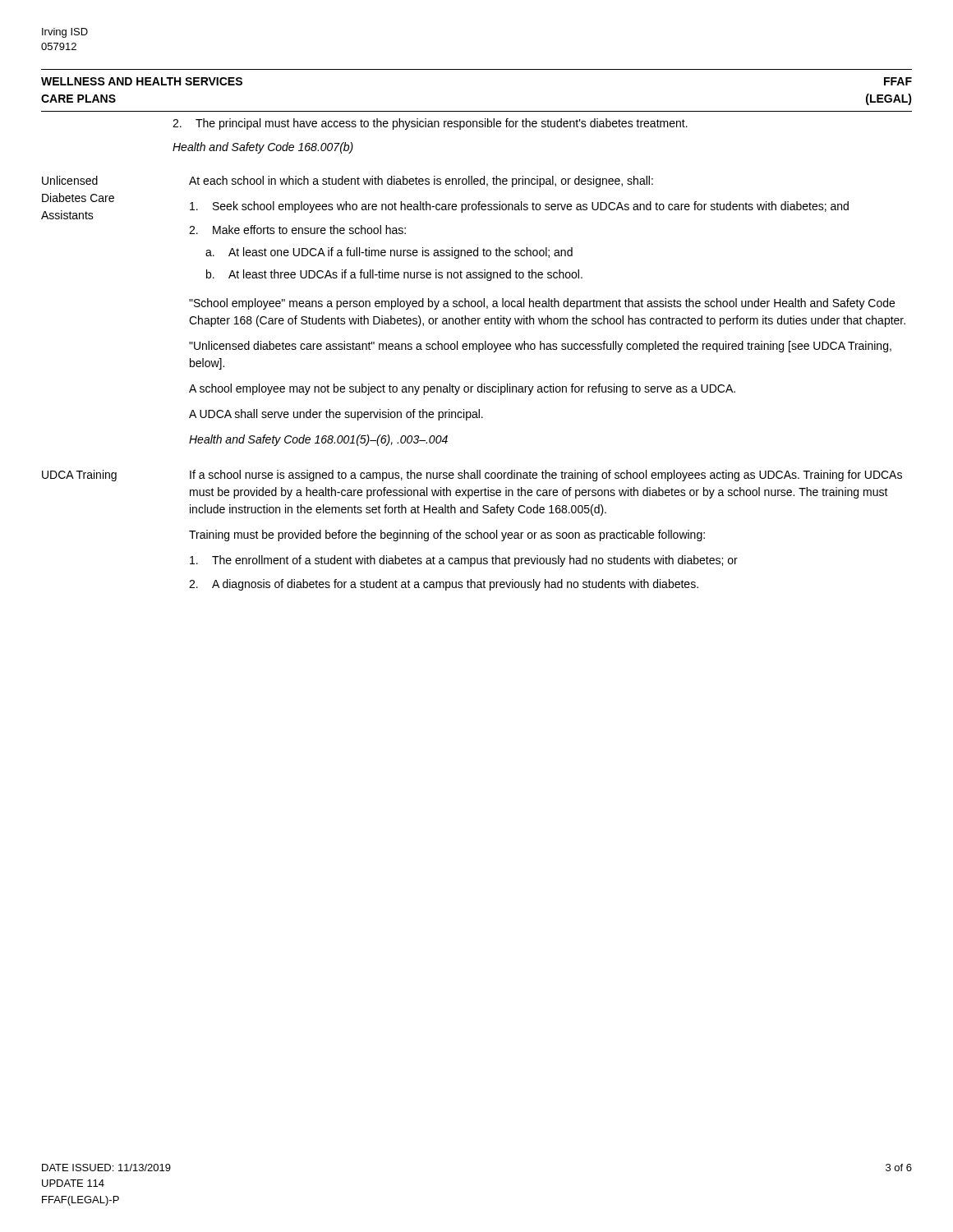This screenshot has width=953, height=1232.
Task: Point to the block beginning "Seek school employees who"
Action: click(x=550, y=207)
